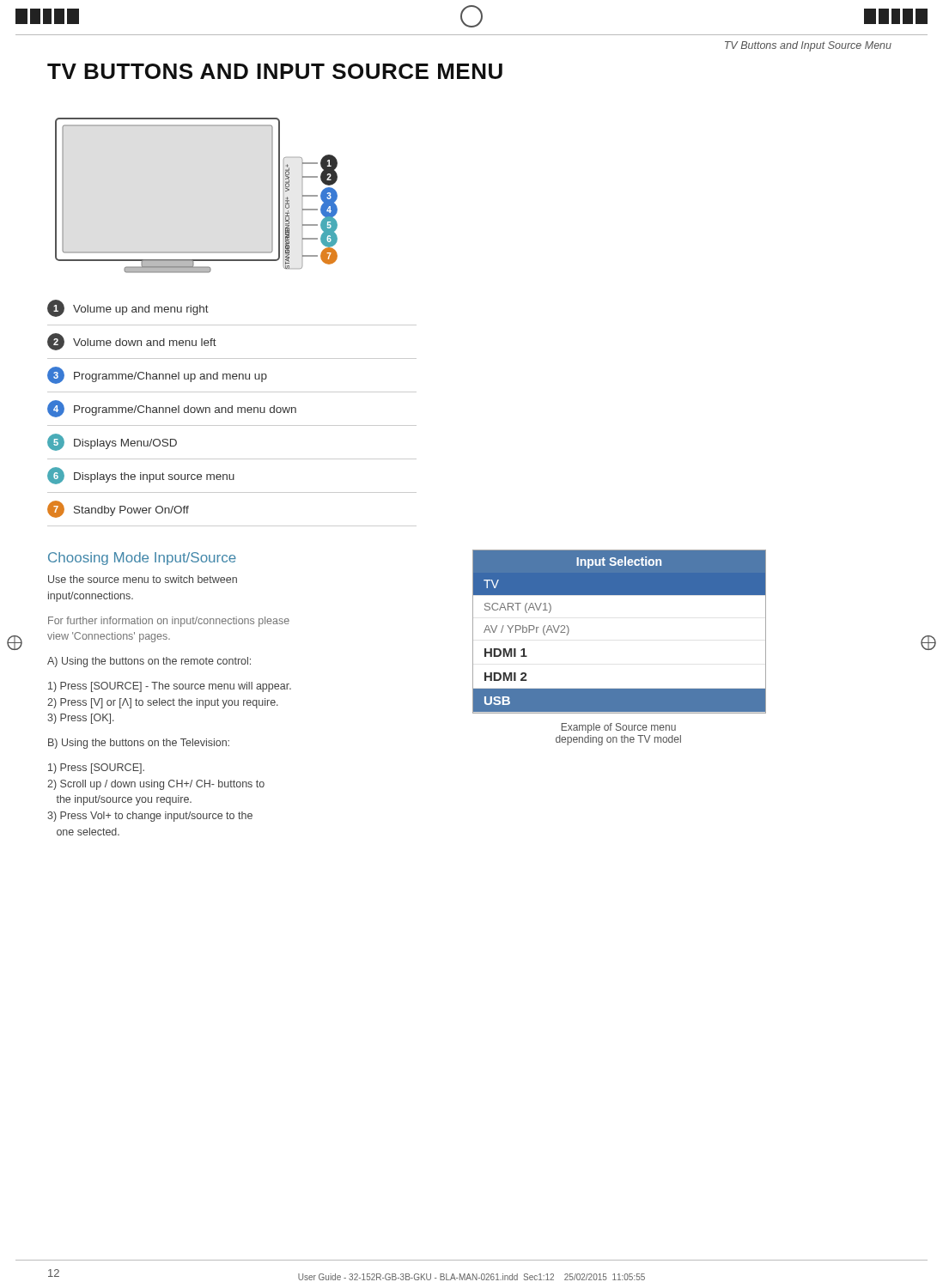The height and width of the screenshot is (1288, 943).
Task: Locate the element starting "7 Standby Power"
Action: coord(118,509)
